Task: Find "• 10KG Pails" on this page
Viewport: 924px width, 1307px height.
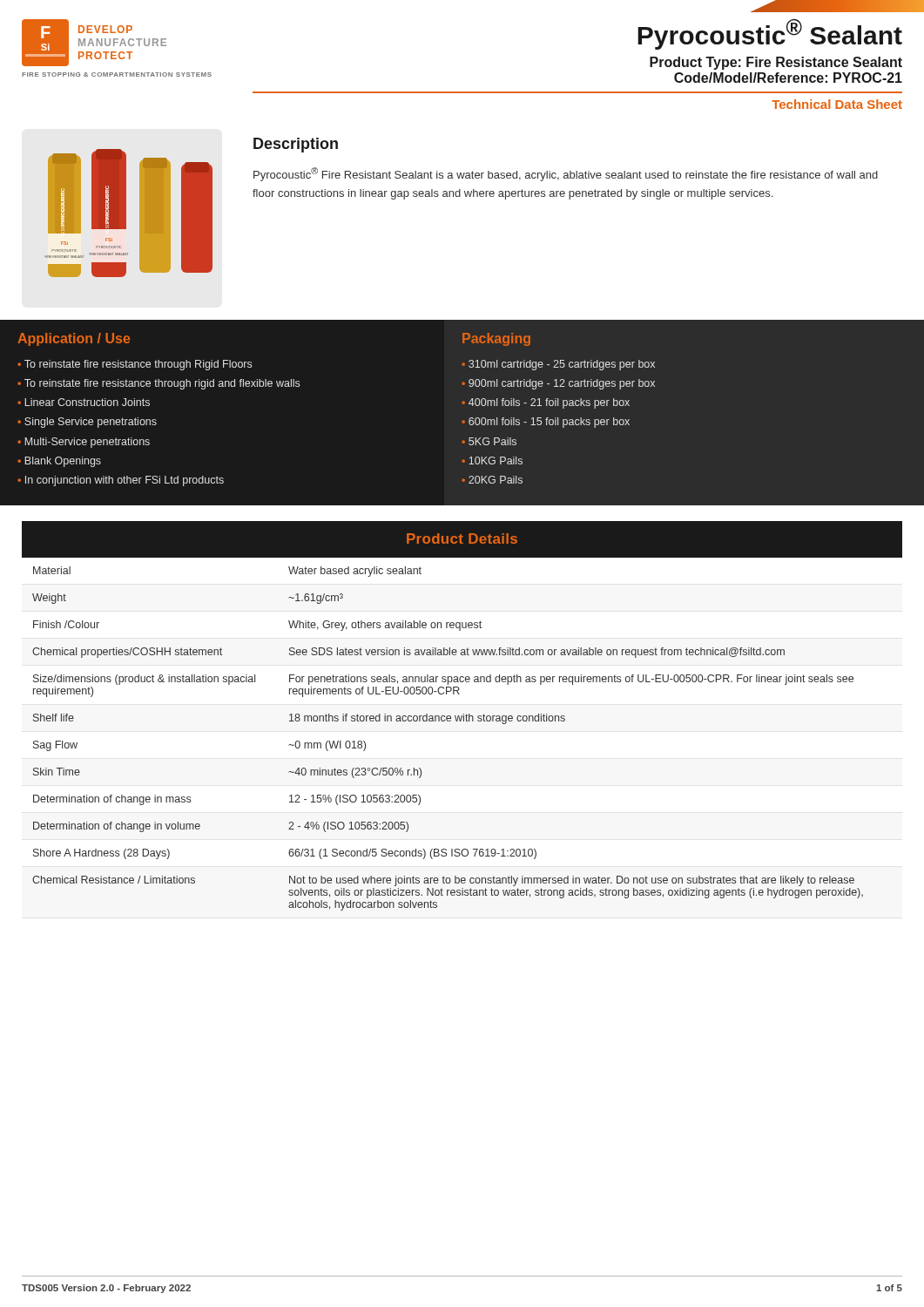Action: click(x=492, y=461)
